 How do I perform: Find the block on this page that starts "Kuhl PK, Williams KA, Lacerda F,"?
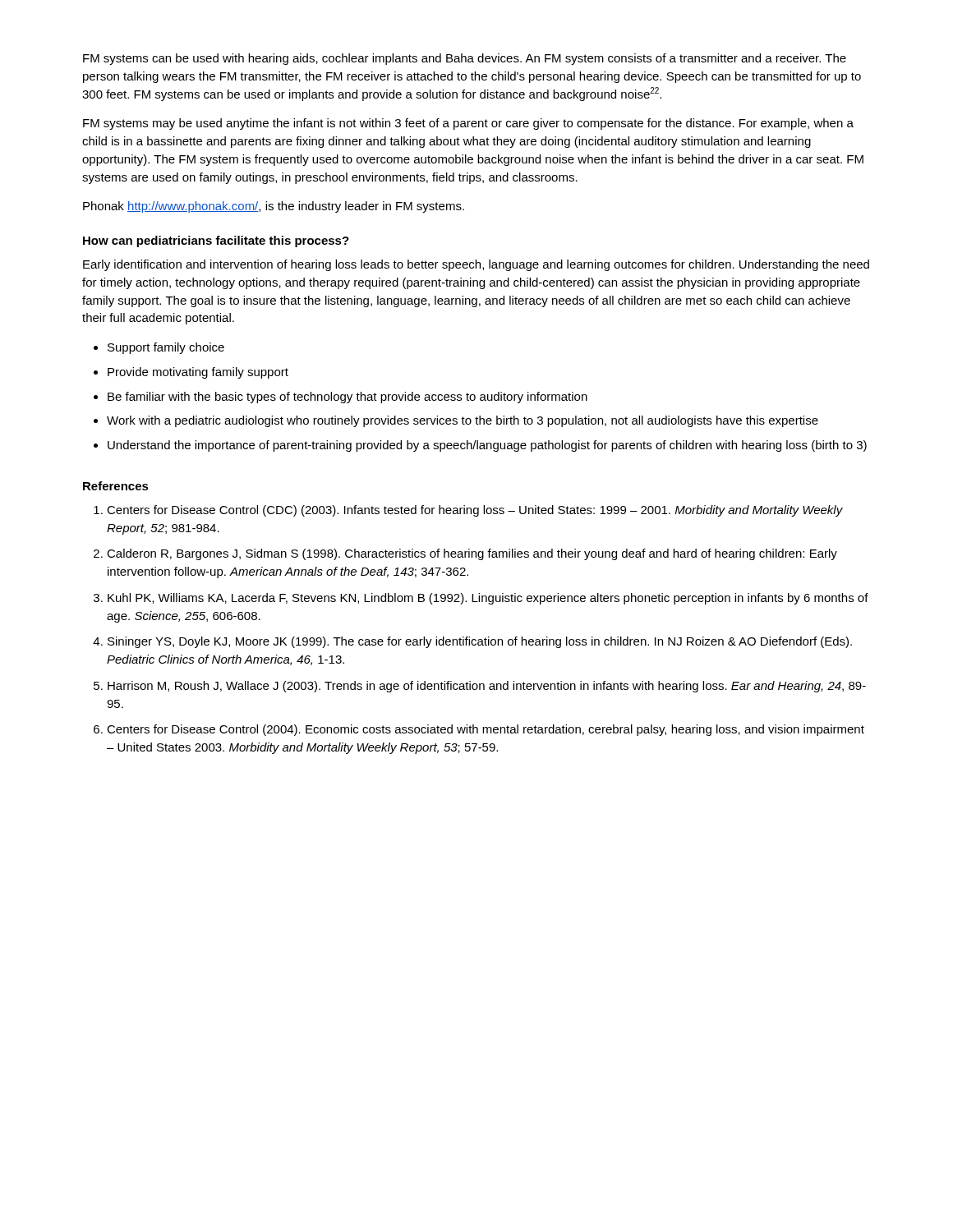pyautogui.click(x=487, y=606)
